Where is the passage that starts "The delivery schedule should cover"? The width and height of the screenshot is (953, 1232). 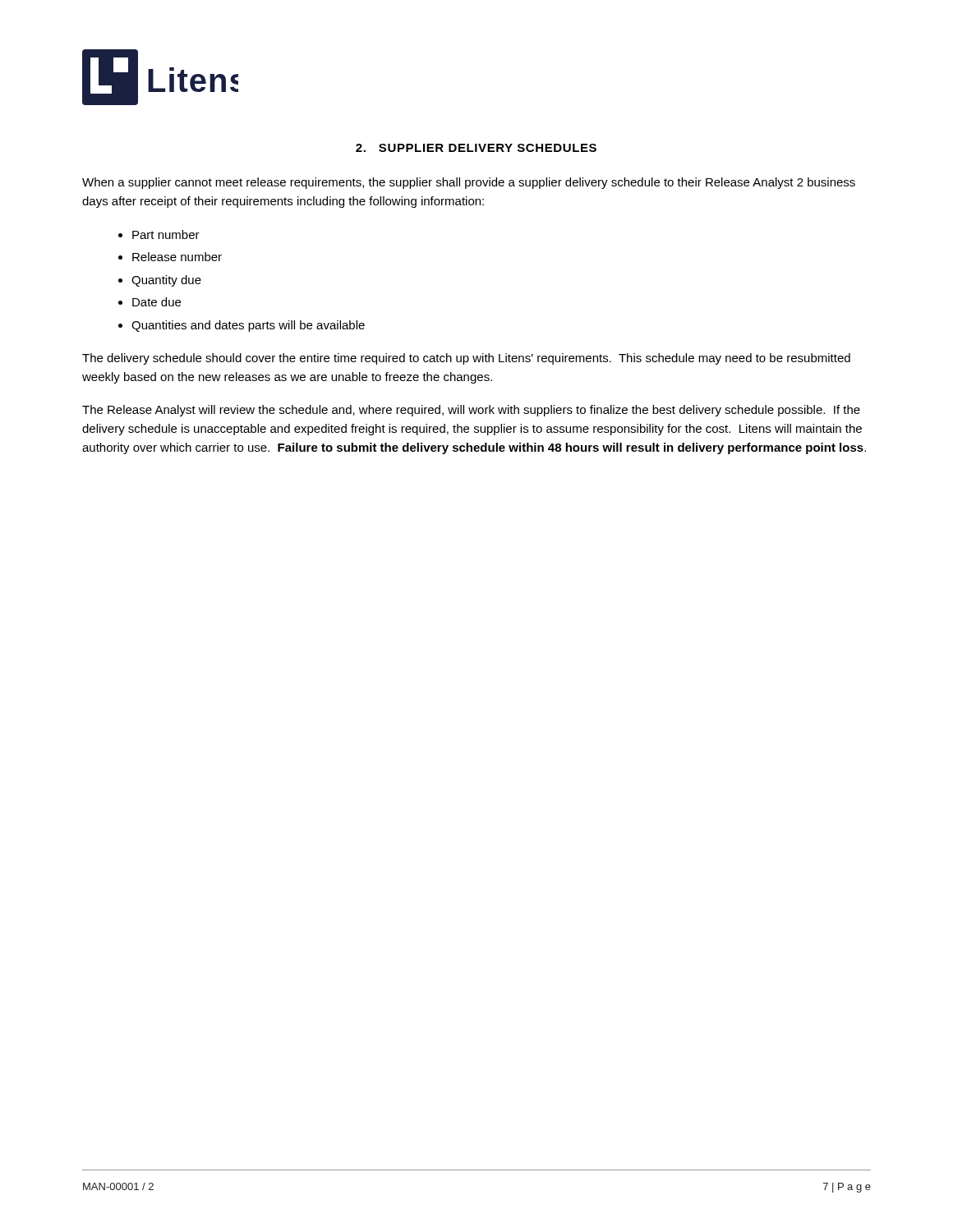coord(466,367)
